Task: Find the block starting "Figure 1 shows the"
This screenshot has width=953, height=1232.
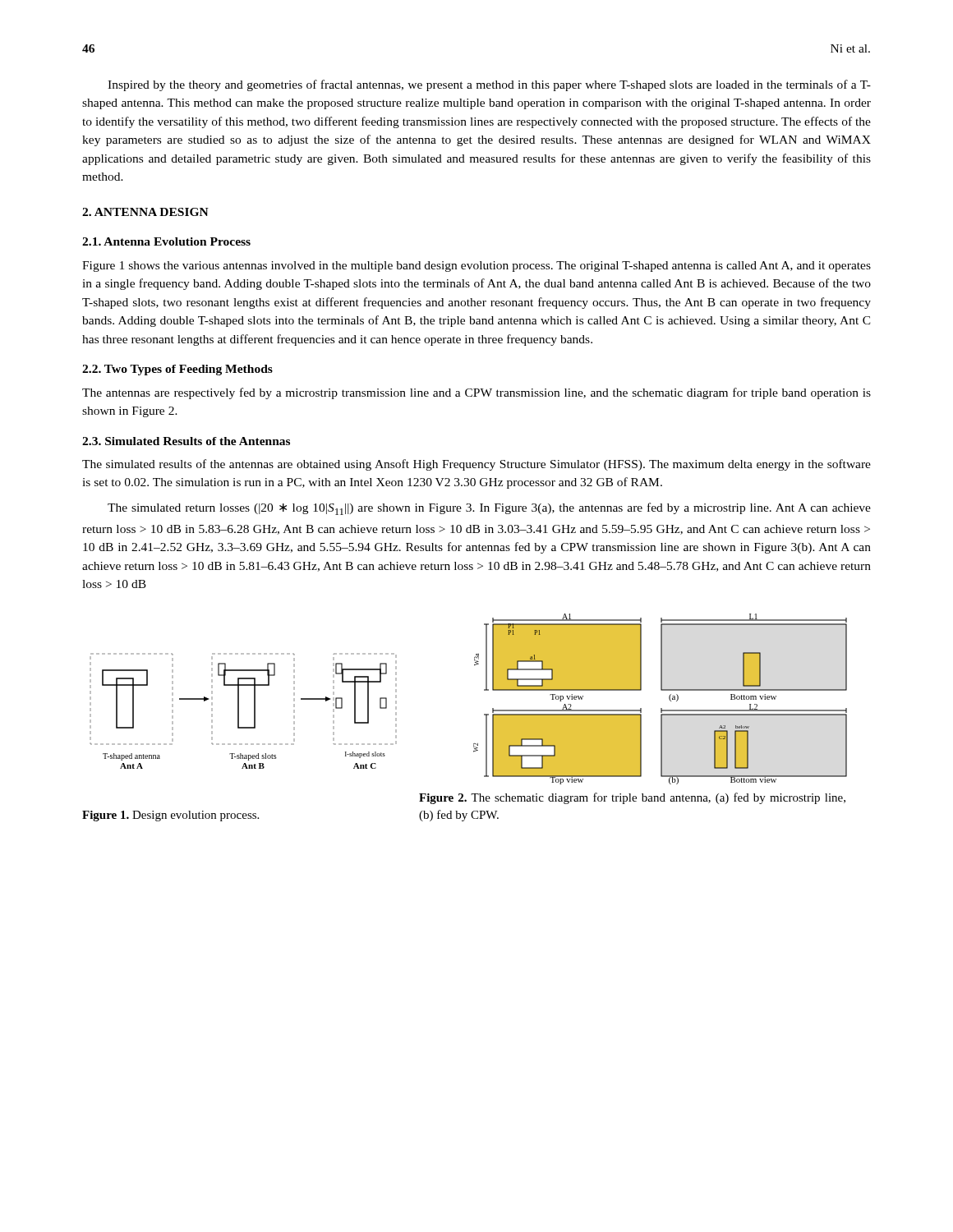Action: click(476, 302)
